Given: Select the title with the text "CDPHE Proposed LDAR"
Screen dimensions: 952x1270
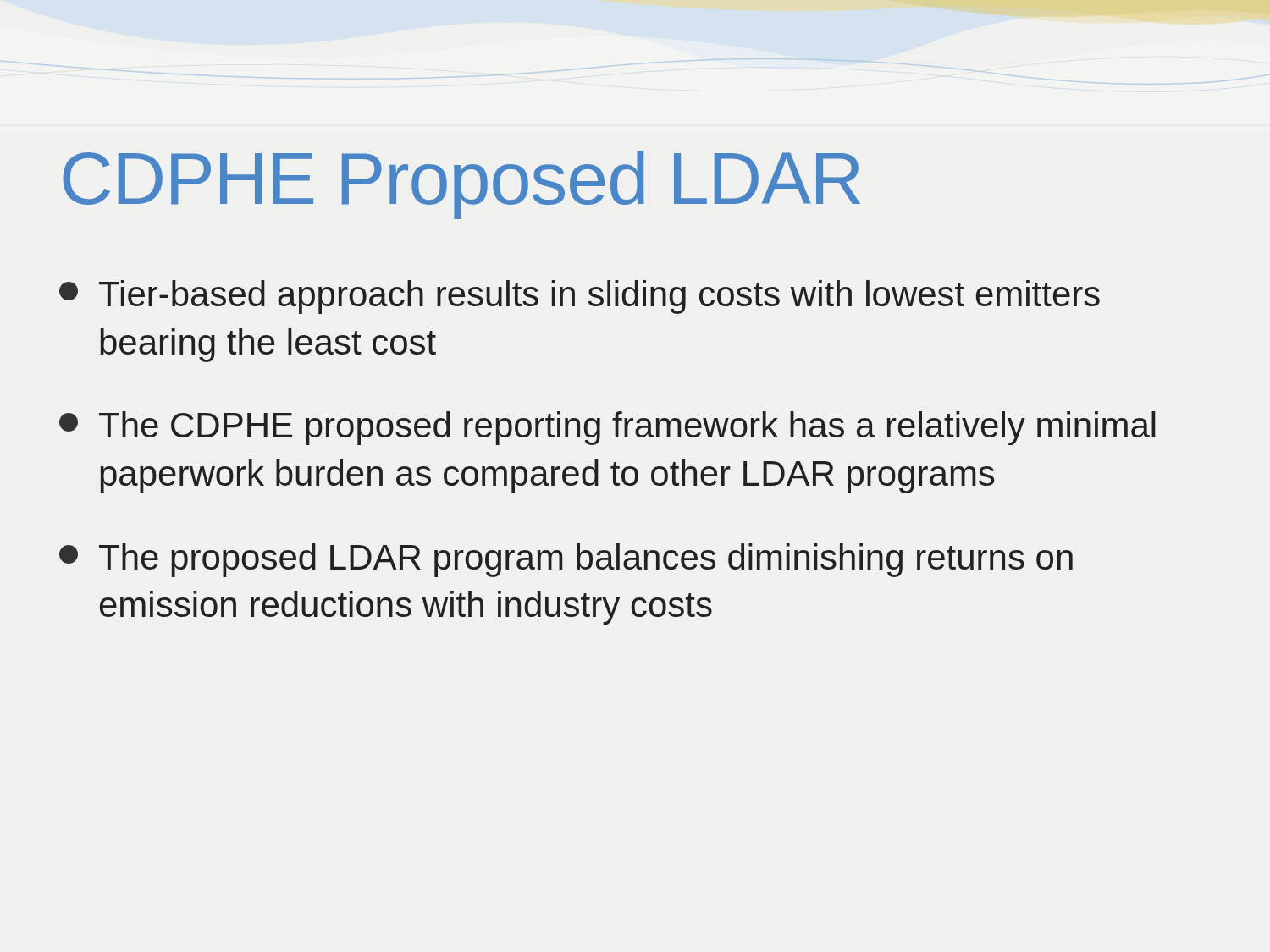Looking at the screenshot, I should point(631,179).
